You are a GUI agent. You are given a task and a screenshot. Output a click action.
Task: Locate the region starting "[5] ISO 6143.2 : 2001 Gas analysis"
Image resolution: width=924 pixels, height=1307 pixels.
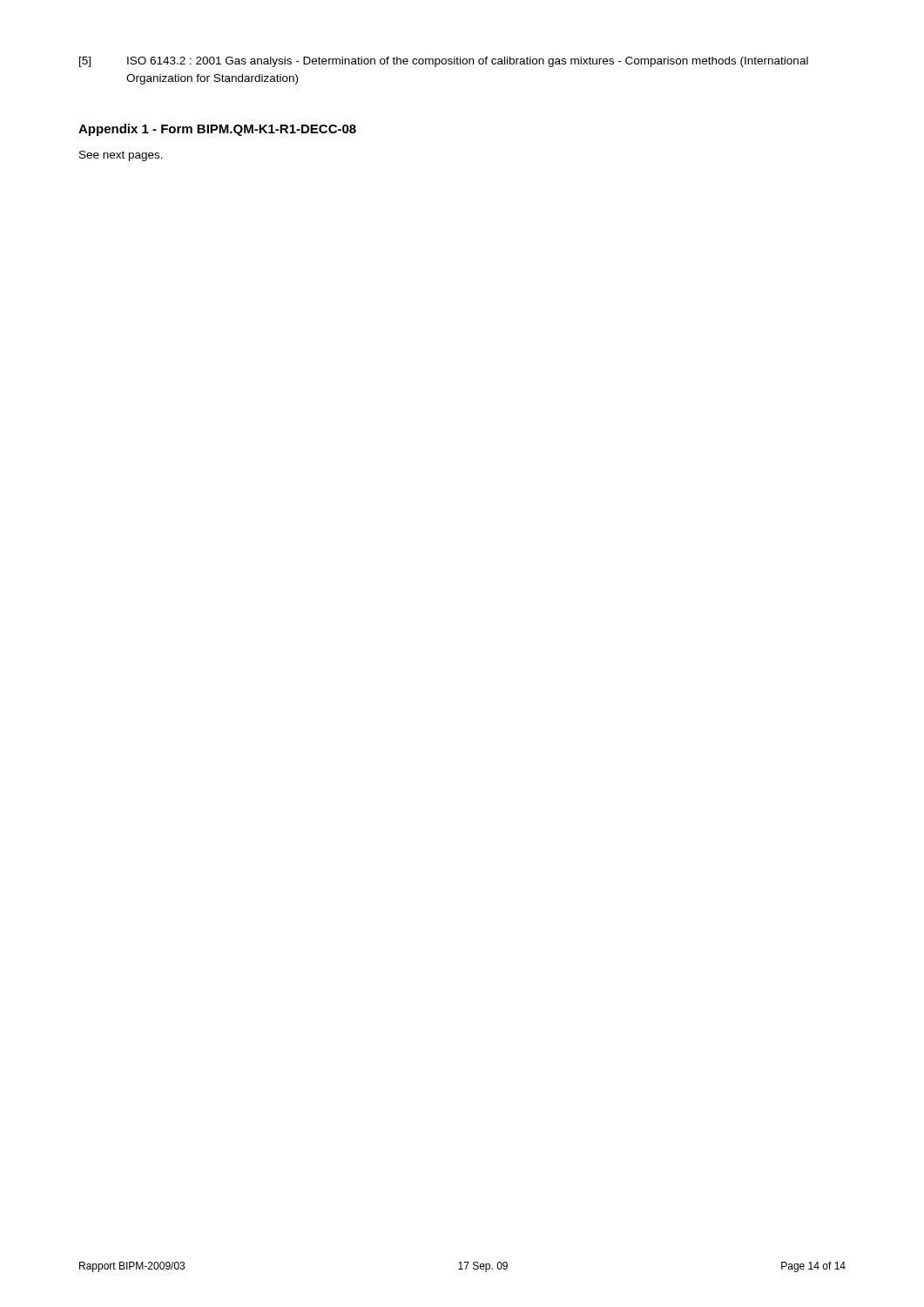[x=462, y=70]
